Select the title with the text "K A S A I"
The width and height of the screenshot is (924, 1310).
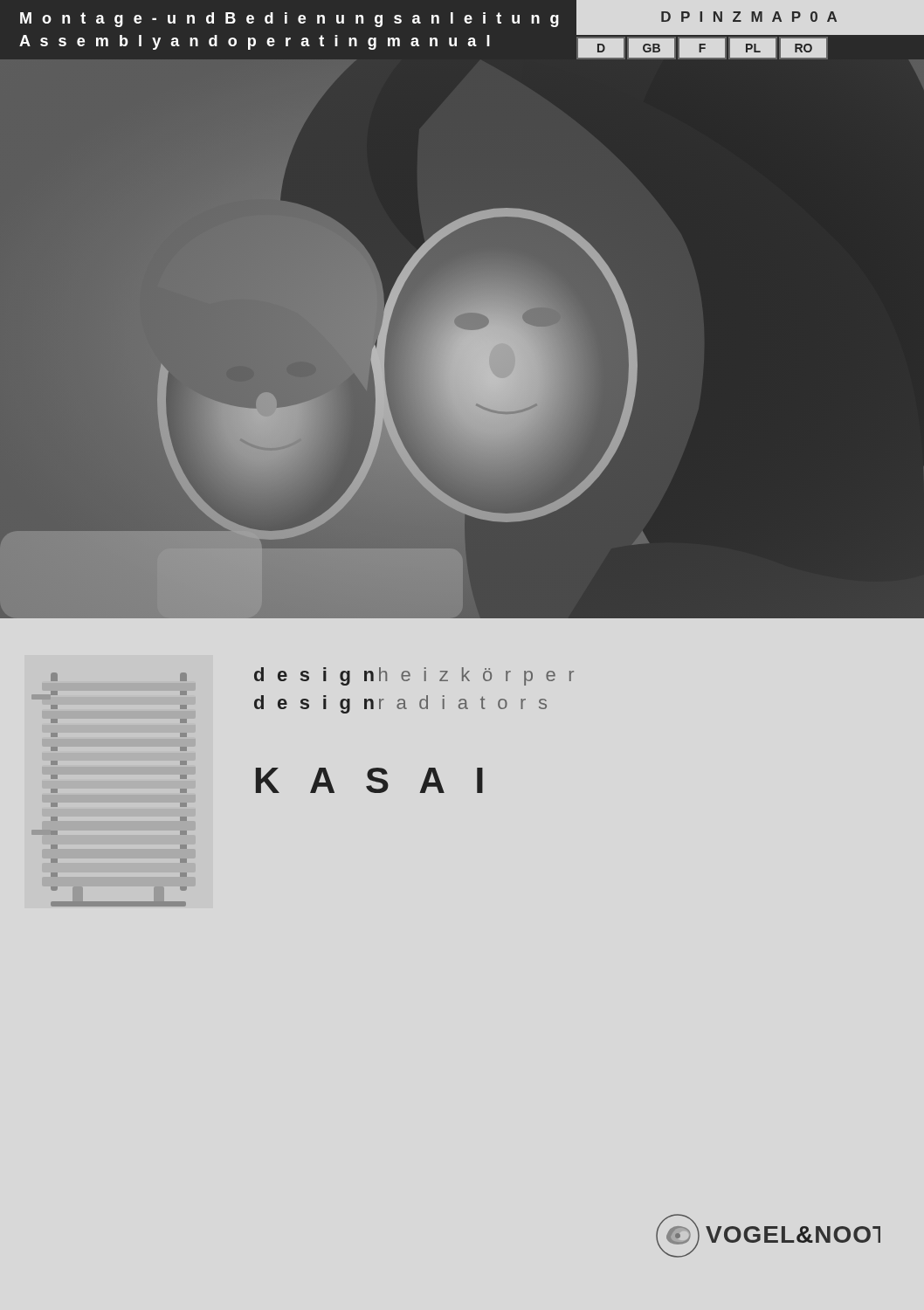pyautogui.click(x=374, y=780)
